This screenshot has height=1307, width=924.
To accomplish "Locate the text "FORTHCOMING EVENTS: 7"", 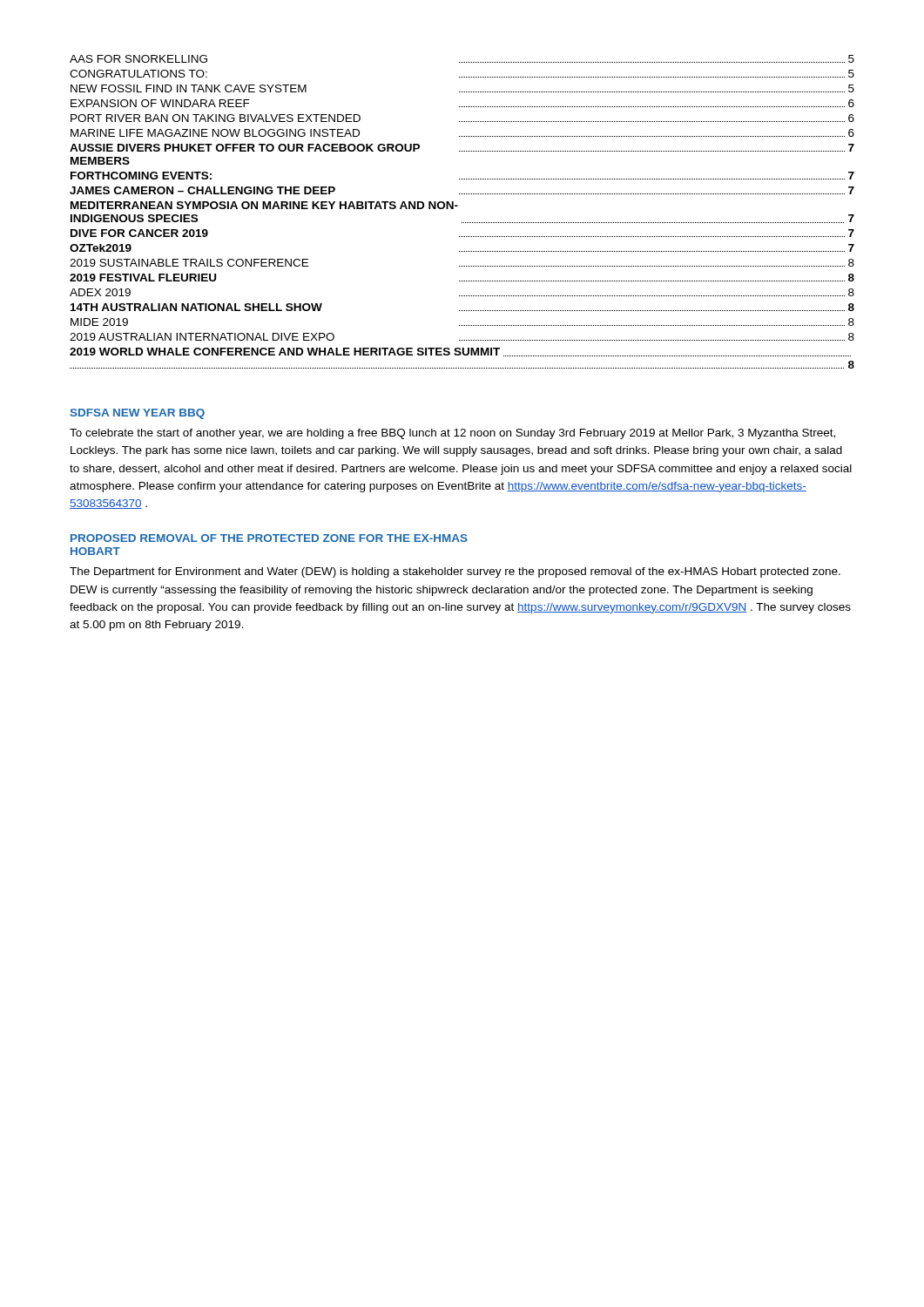I will click(x=462, y=176).
